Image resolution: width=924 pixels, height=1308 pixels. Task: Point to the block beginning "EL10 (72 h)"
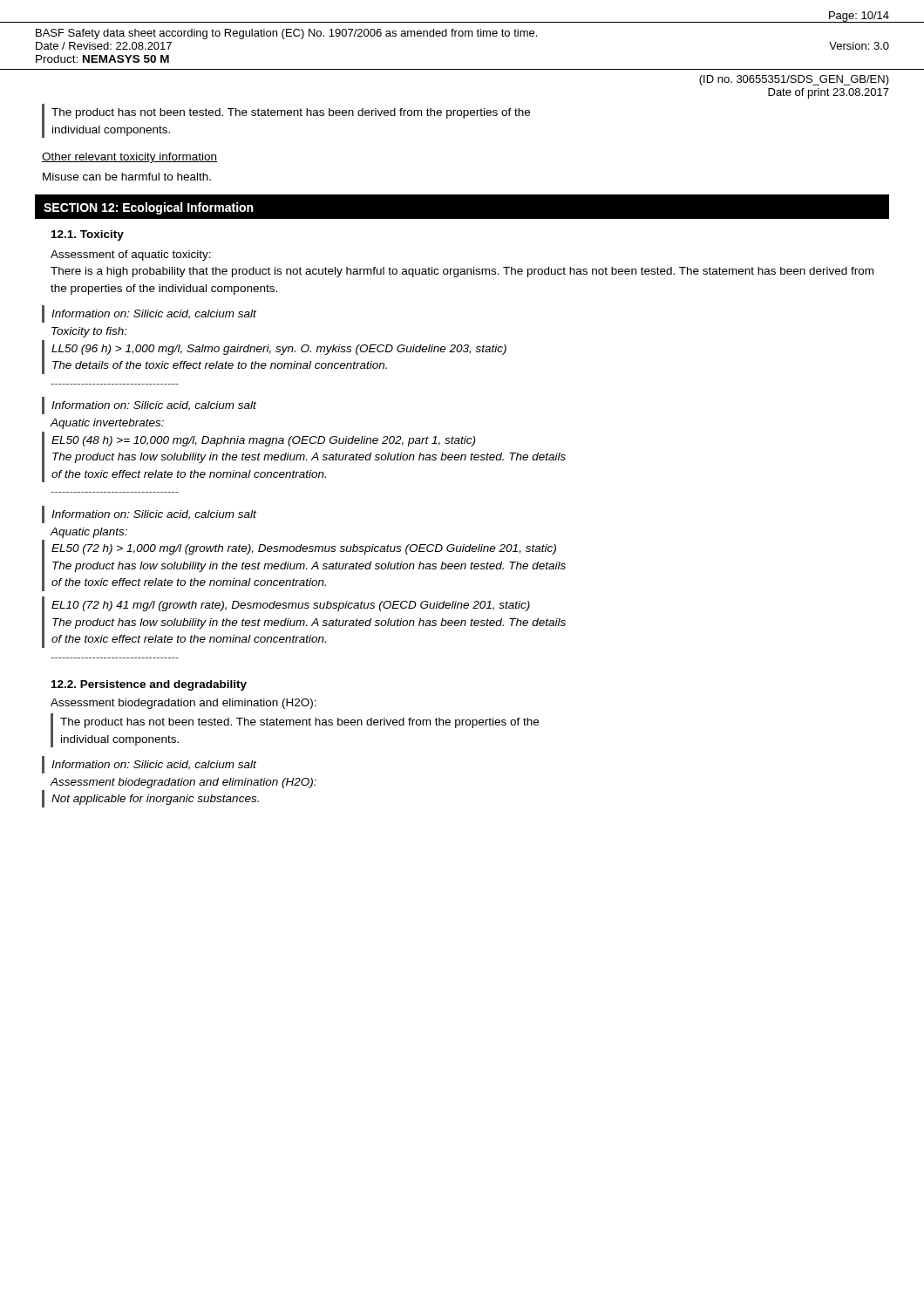[466, 631]
